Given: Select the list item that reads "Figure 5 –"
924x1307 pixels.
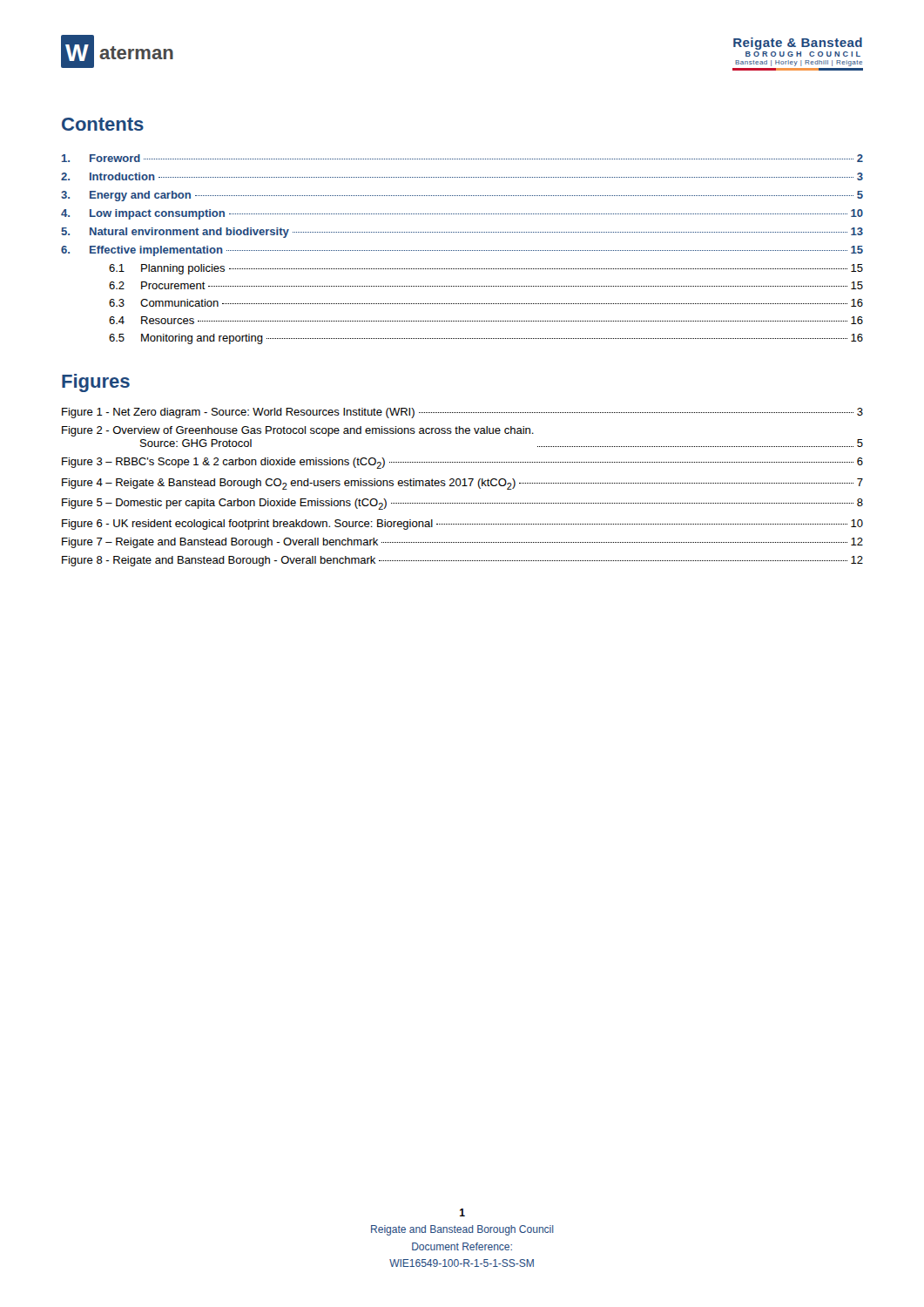Looking at the screenshot, I should tap(462, 504).
